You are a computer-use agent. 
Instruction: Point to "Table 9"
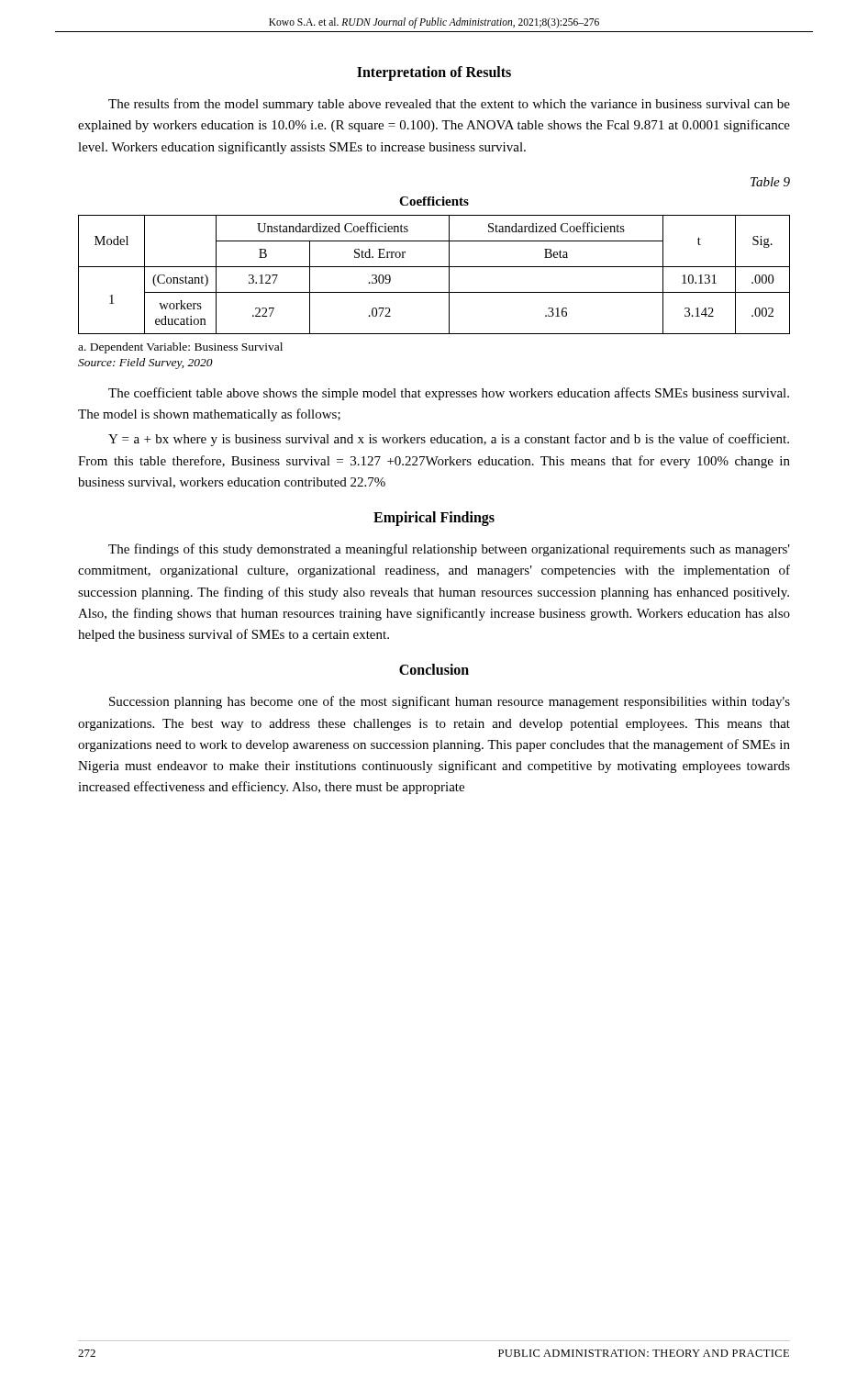(x=770, y=182)
